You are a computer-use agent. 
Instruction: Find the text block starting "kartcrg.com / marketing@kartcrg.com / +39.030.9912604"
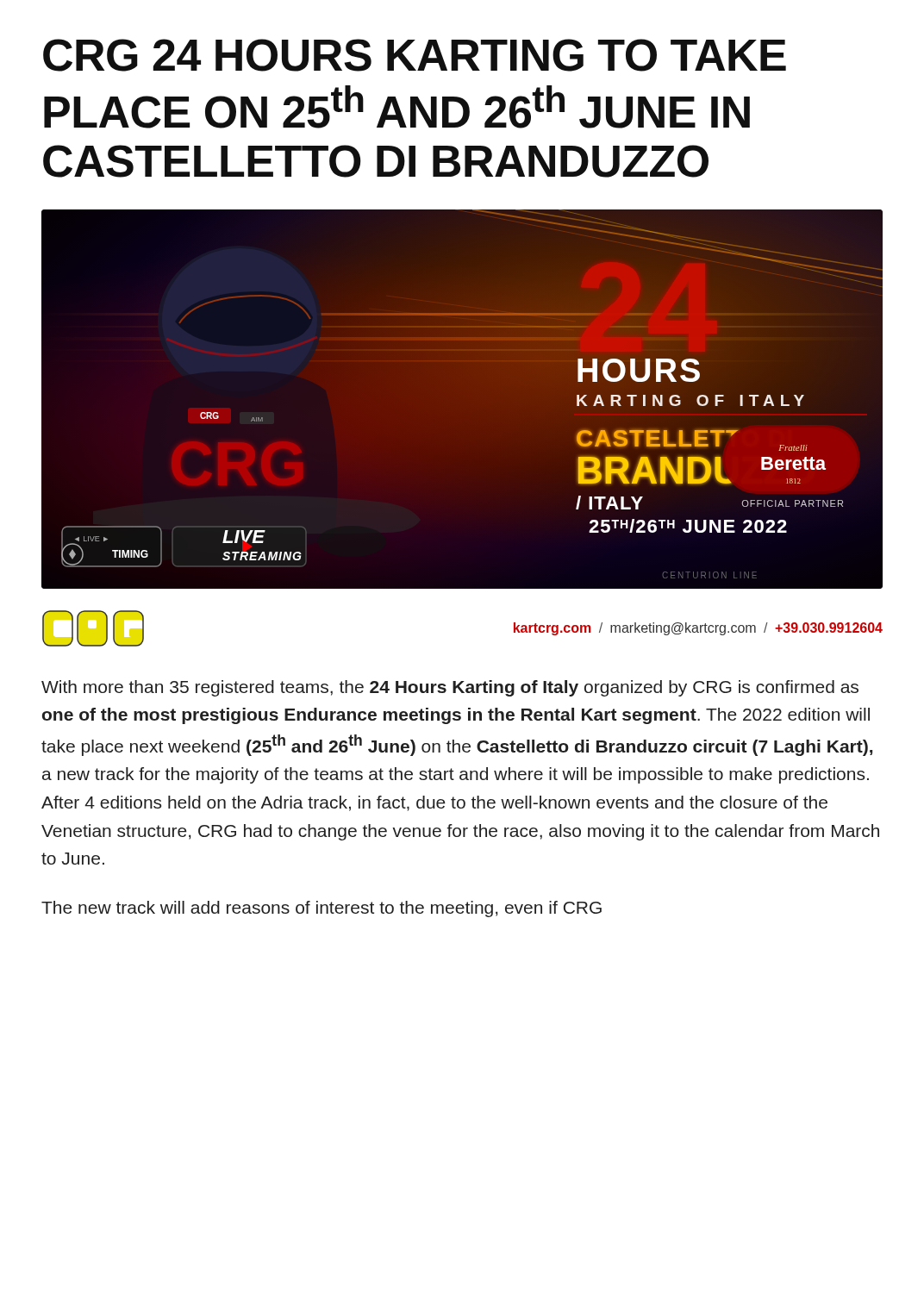point(698,628)
